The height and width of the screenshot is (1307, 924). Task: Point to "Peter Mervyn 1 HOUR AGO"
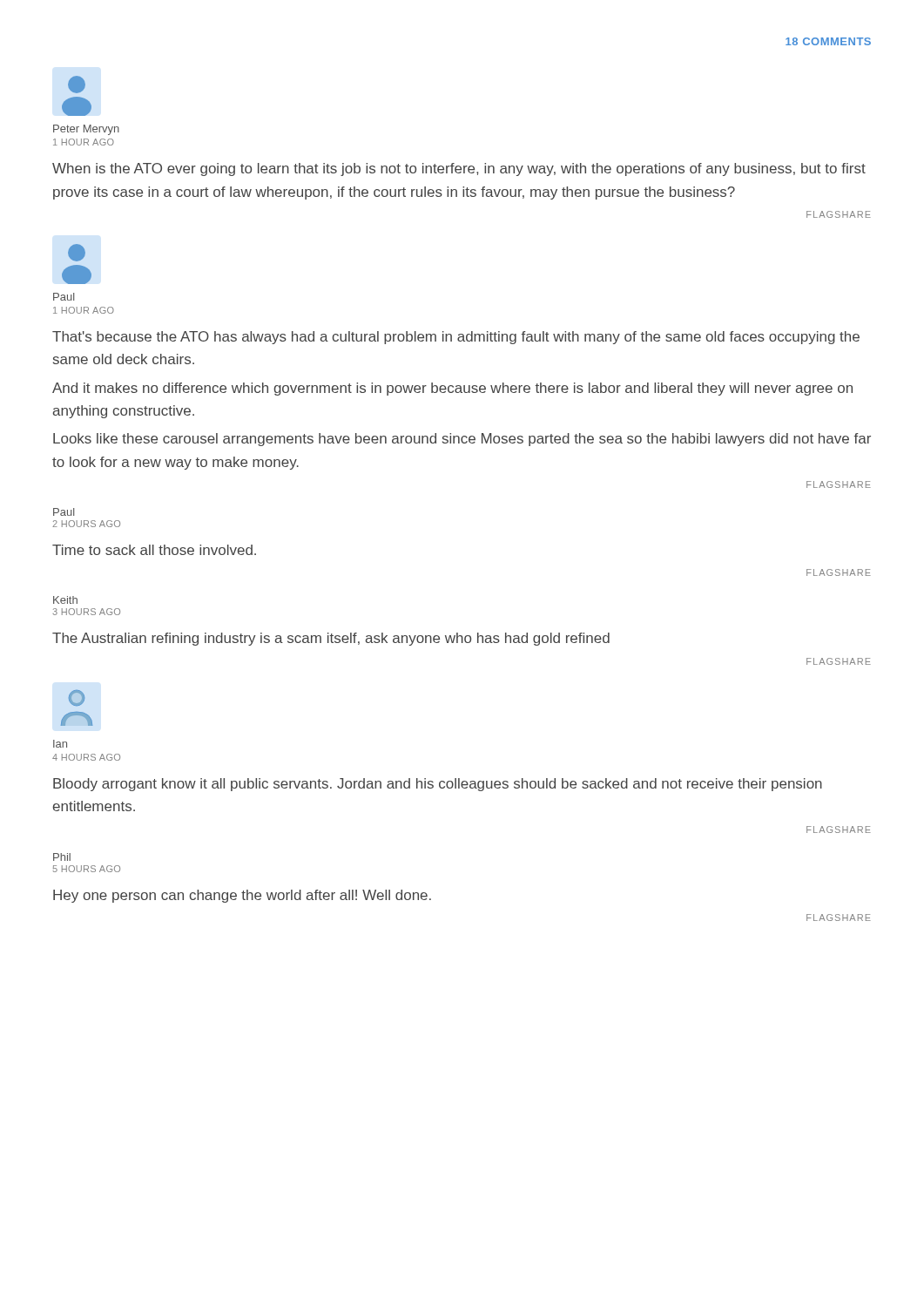86,130
